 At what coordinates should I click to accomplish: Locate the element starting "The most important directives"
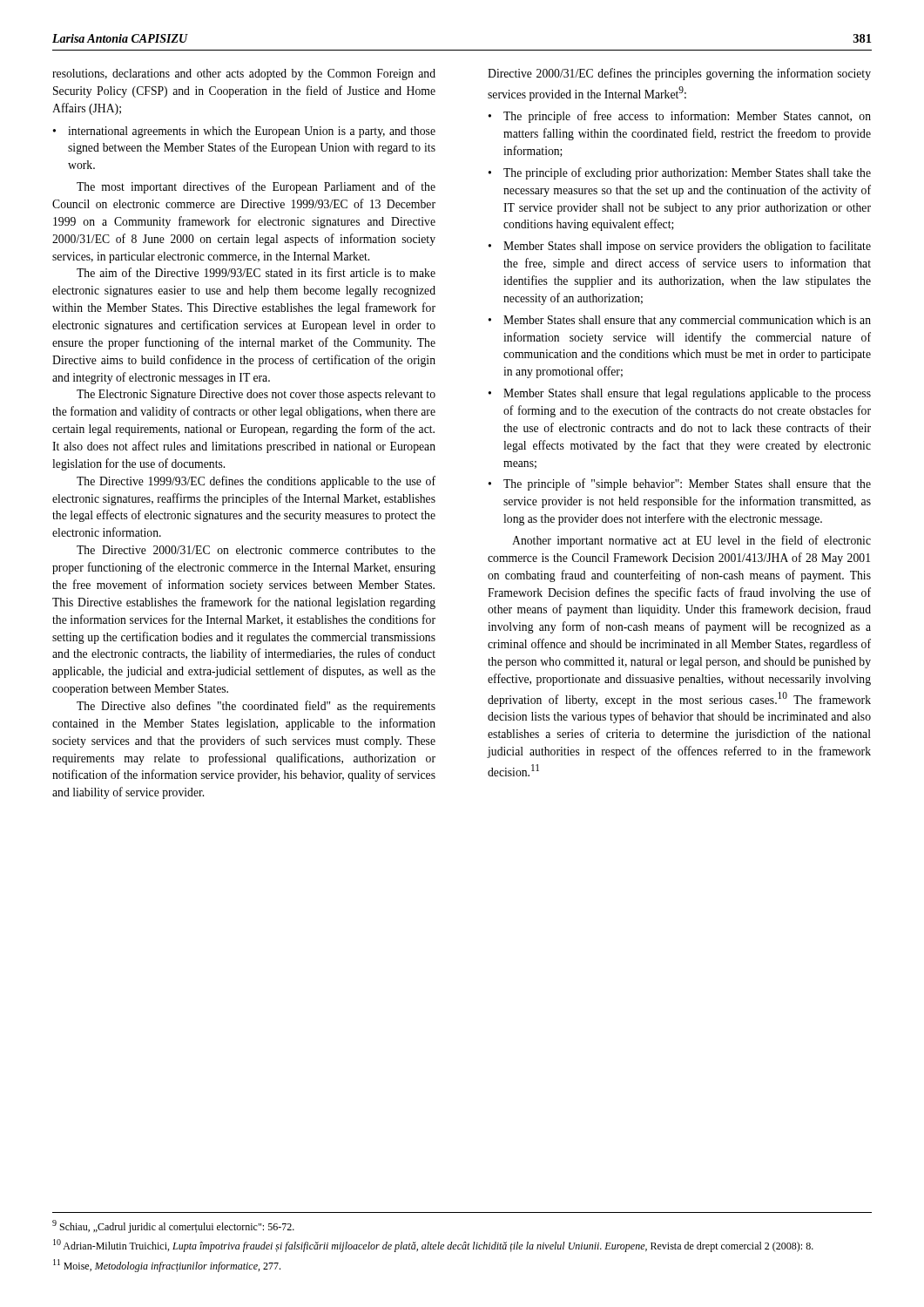click(x=244, y=222)
